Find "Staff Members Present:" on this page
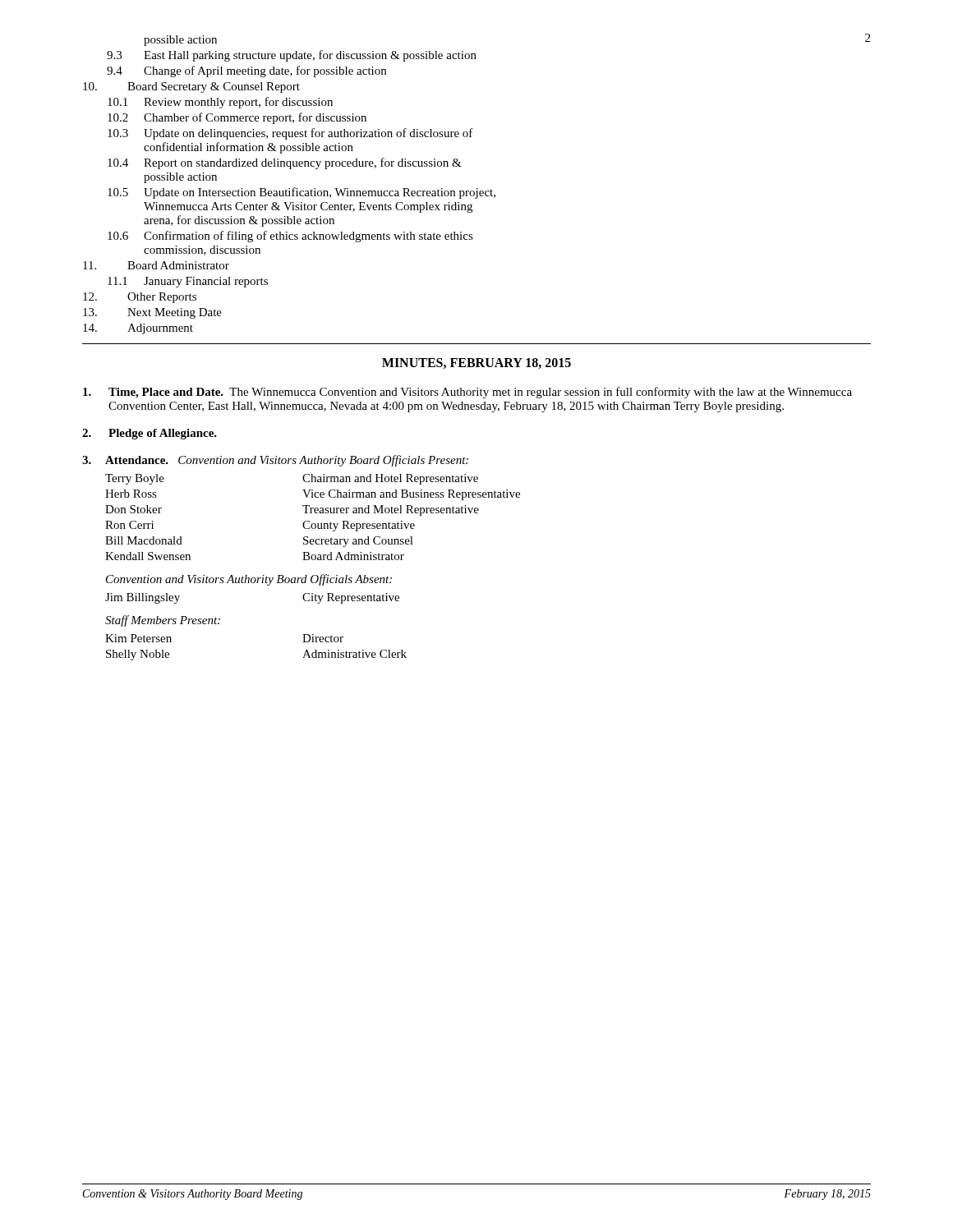The image size is (953, 1232). [163, 620]
